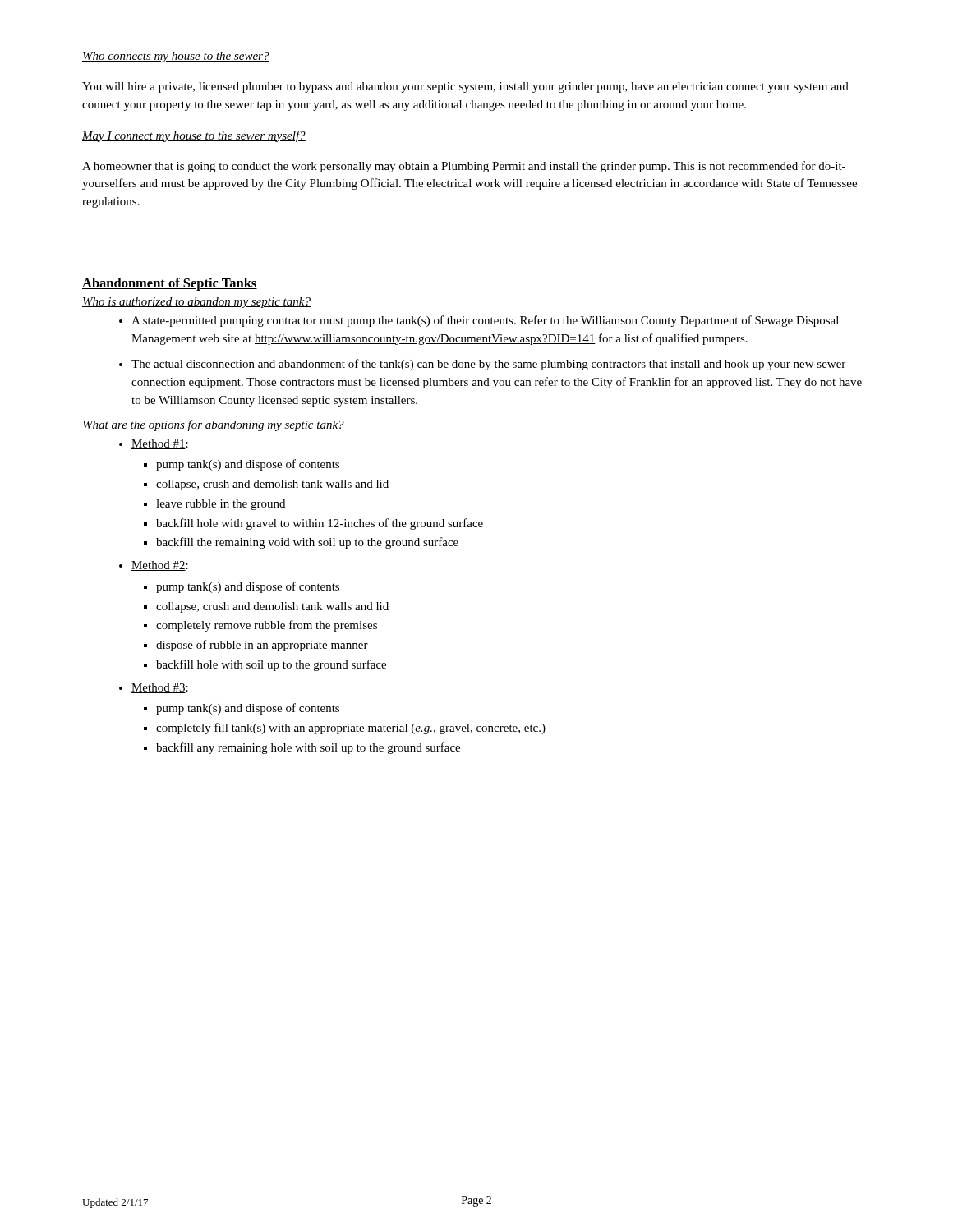Find the section header that reads "Who connects my house to the sewer?"
The width and height of the screenshot is (953, 1232).
[176, 57]
